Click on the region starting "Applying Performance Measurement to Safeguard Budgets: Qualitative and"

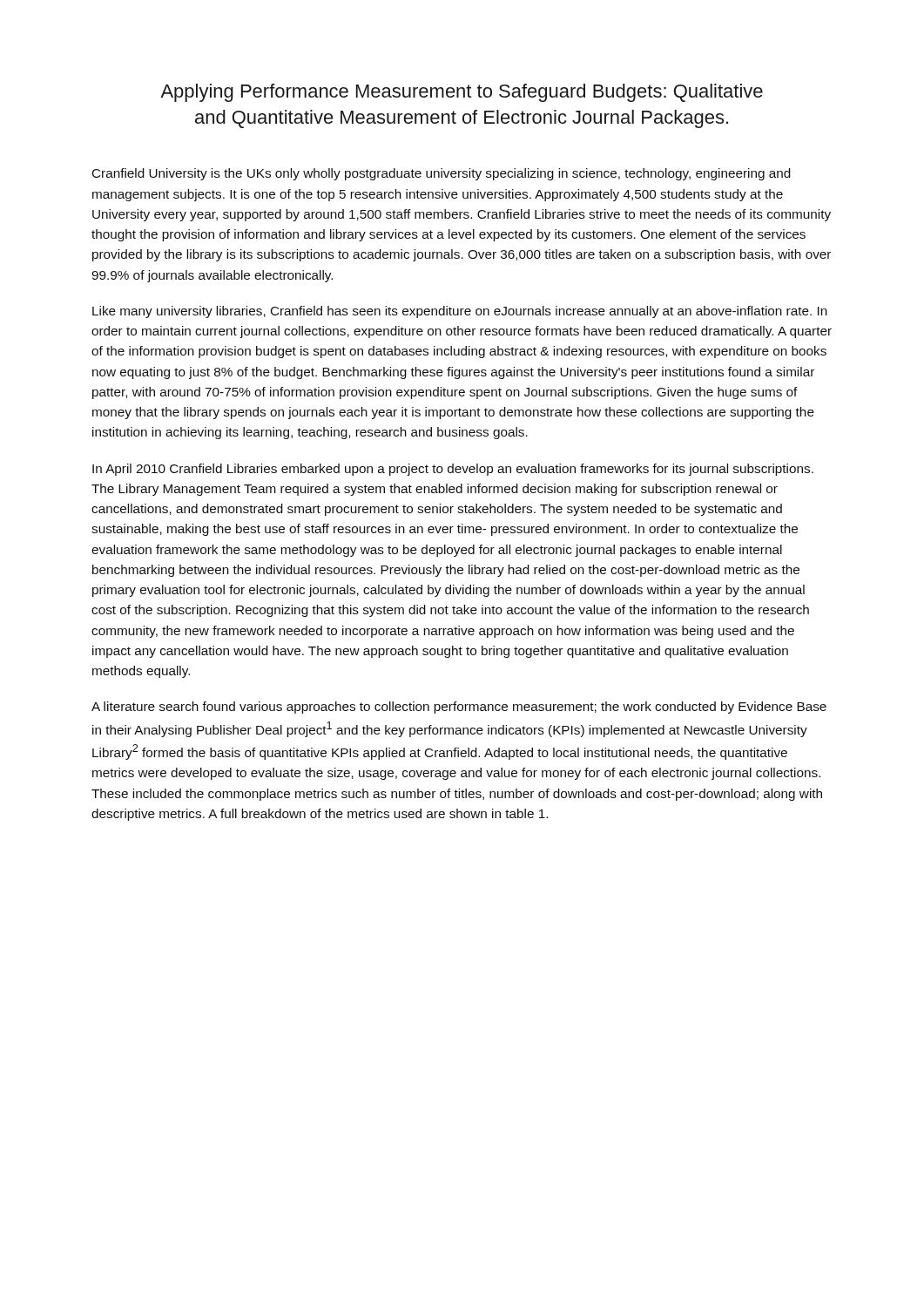click(x=462, y=104)
